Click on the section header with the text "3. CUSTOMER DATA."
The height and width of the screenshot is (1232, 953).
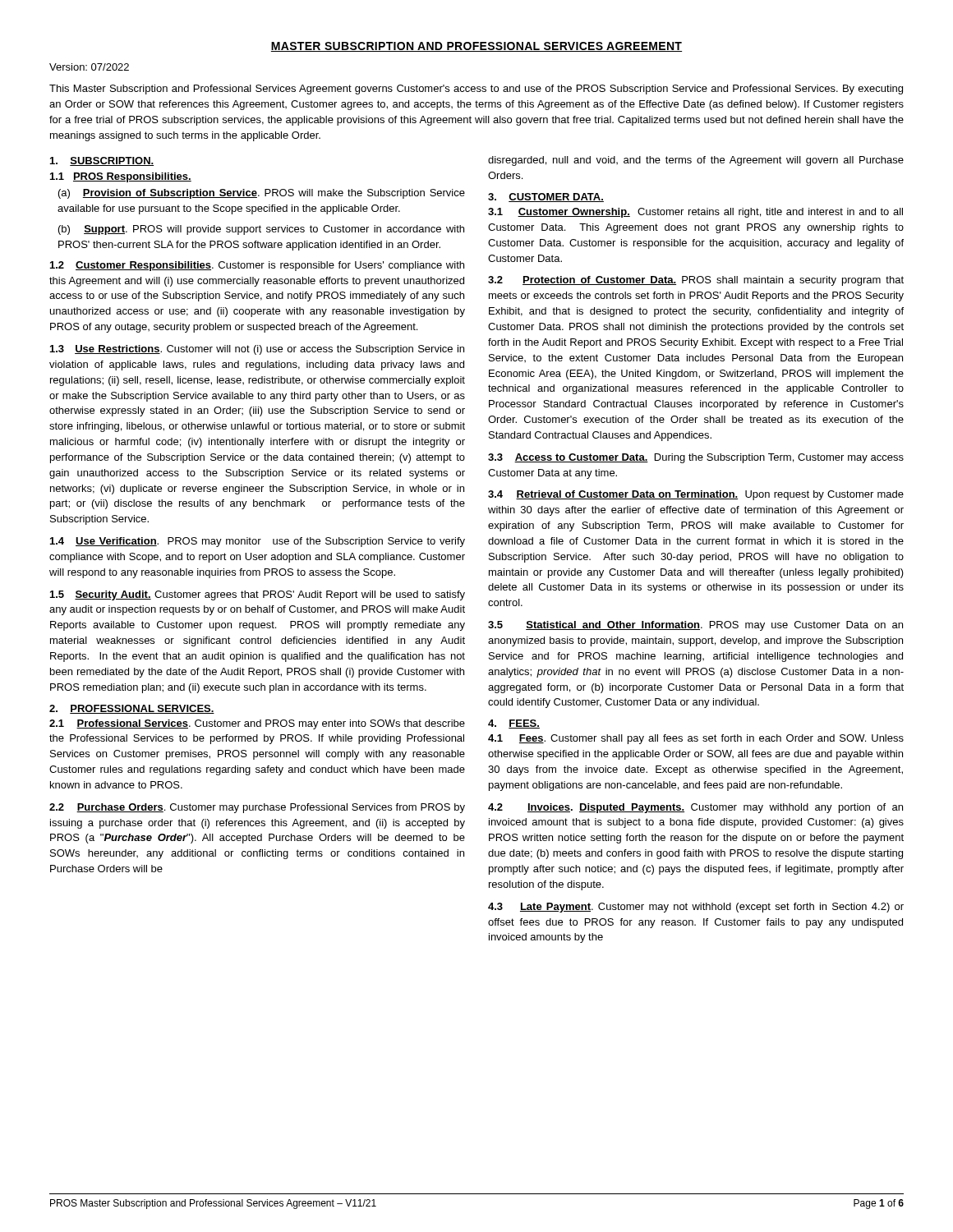(x=546, y=197)
